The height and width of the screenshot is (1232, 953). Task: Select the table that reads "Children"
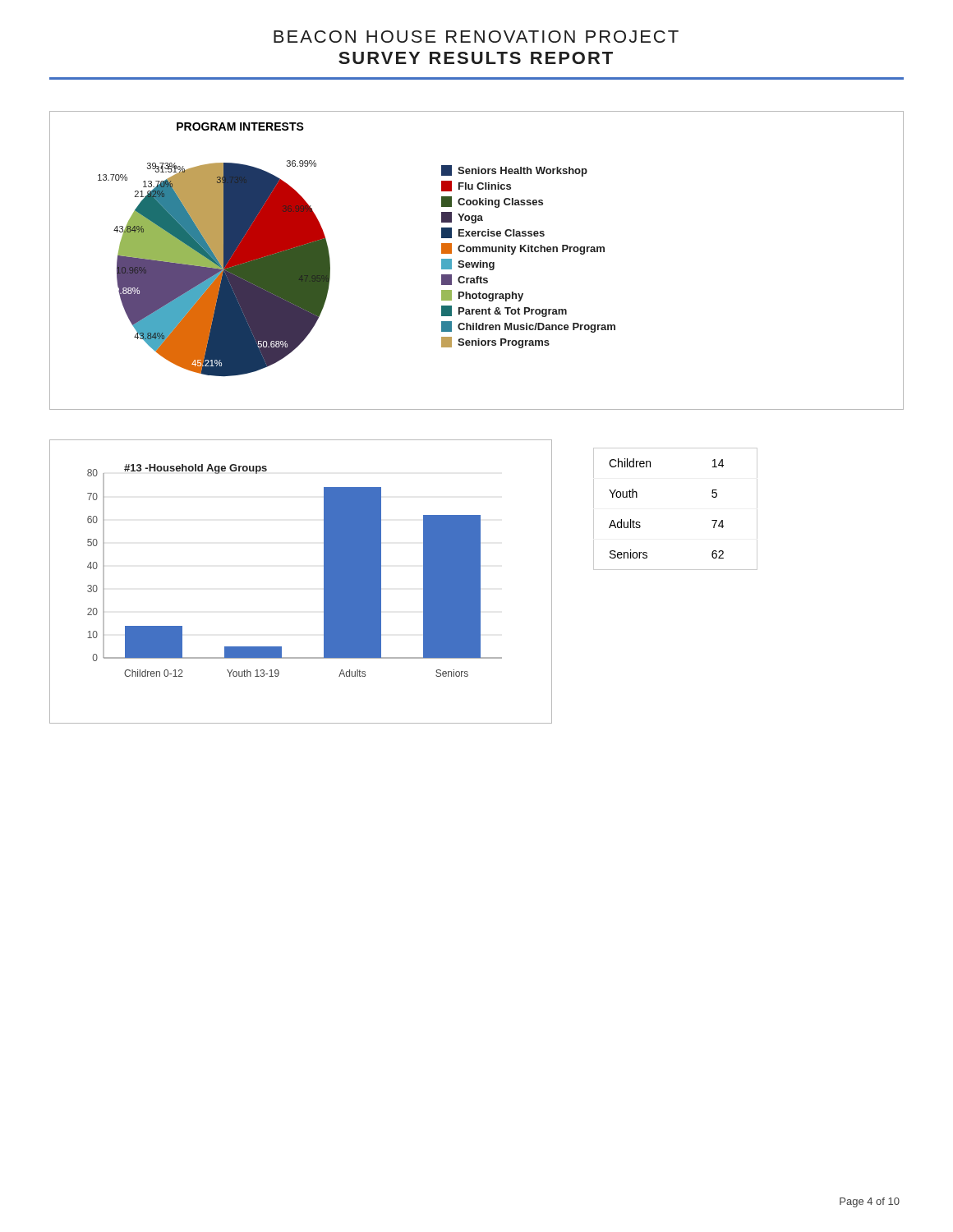675,509
